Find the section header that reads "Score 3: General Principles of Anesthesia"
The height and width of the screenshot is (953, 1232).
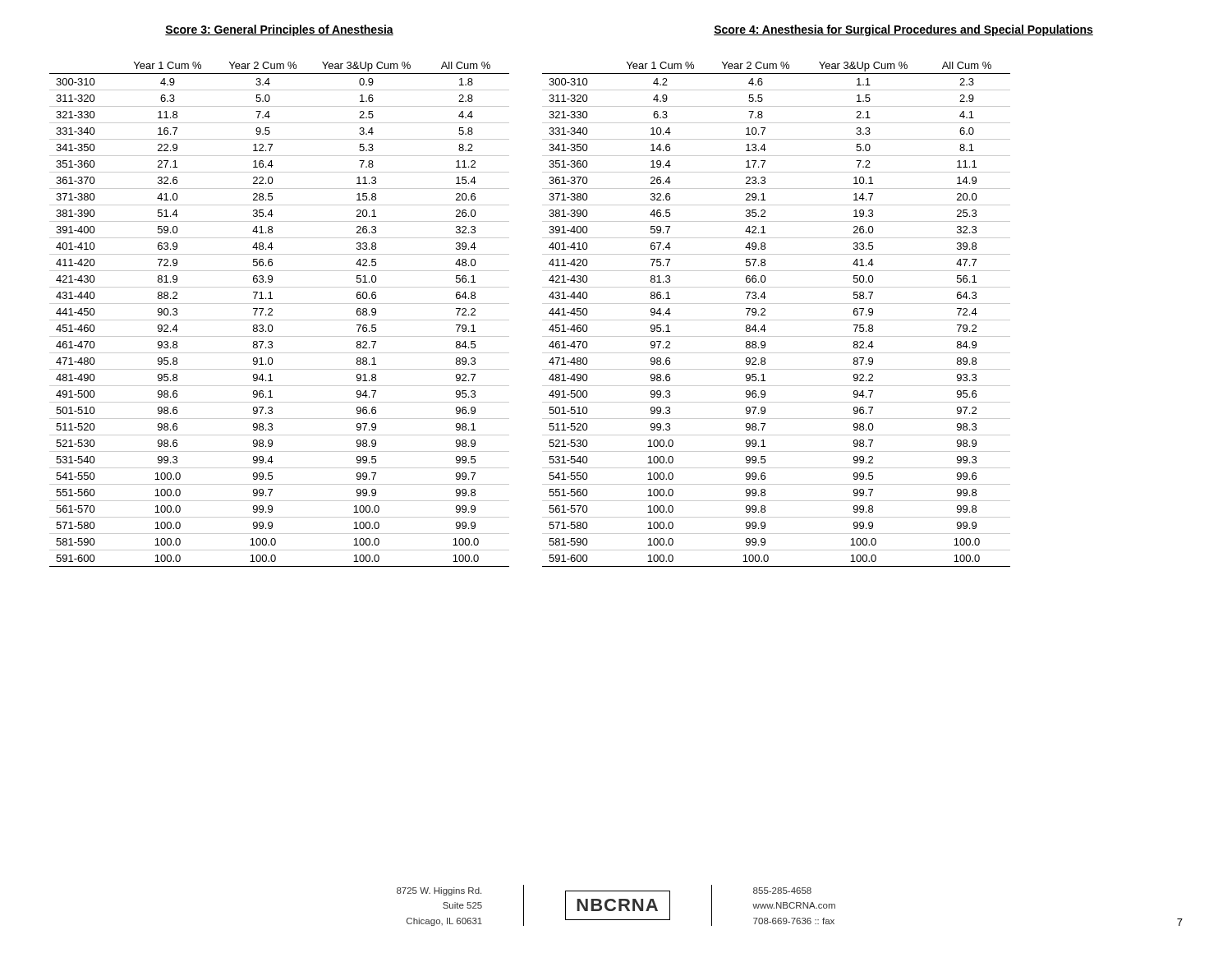pos(279,30)
